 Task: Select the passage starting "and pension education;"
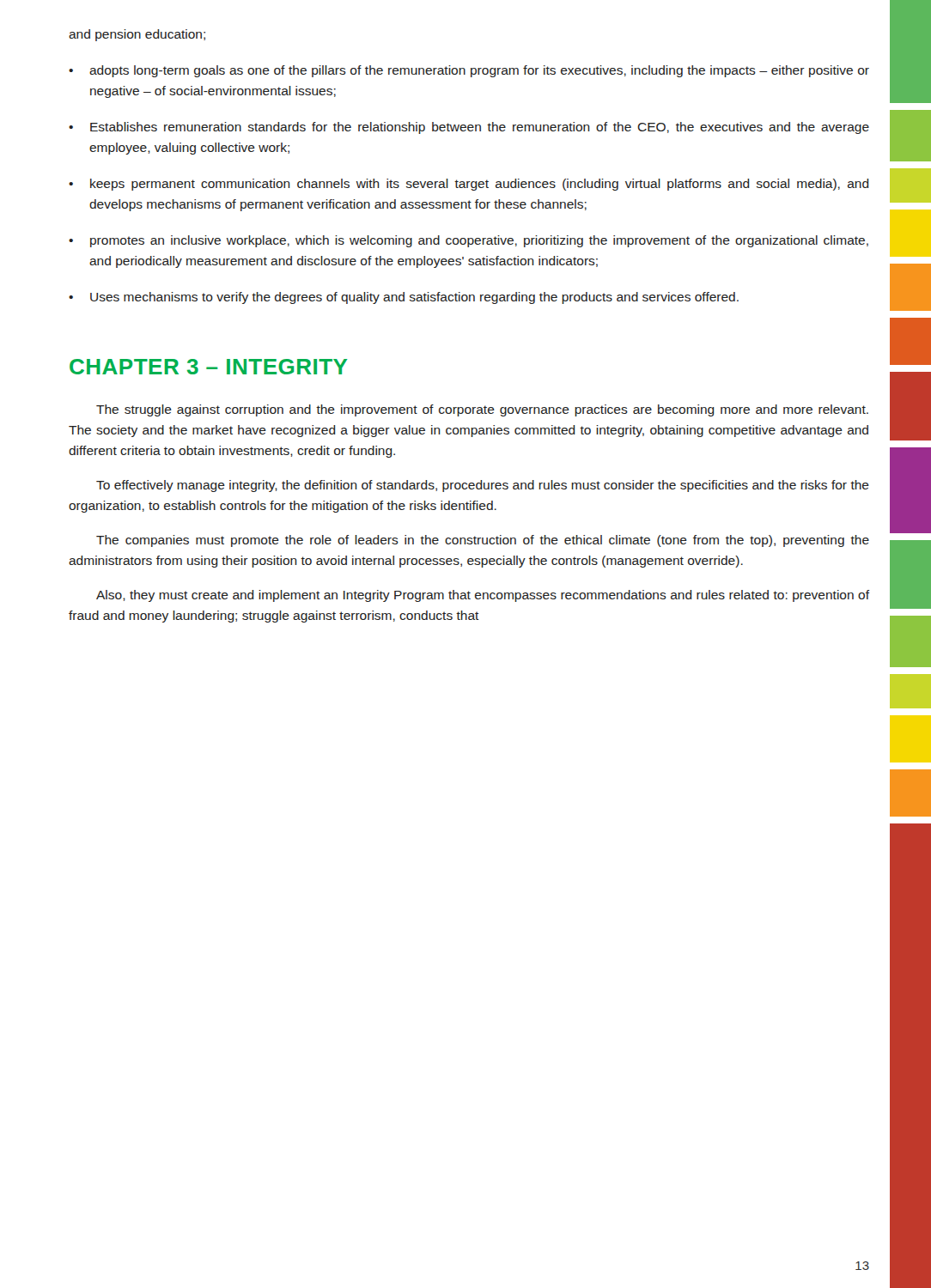pos(138,34)
